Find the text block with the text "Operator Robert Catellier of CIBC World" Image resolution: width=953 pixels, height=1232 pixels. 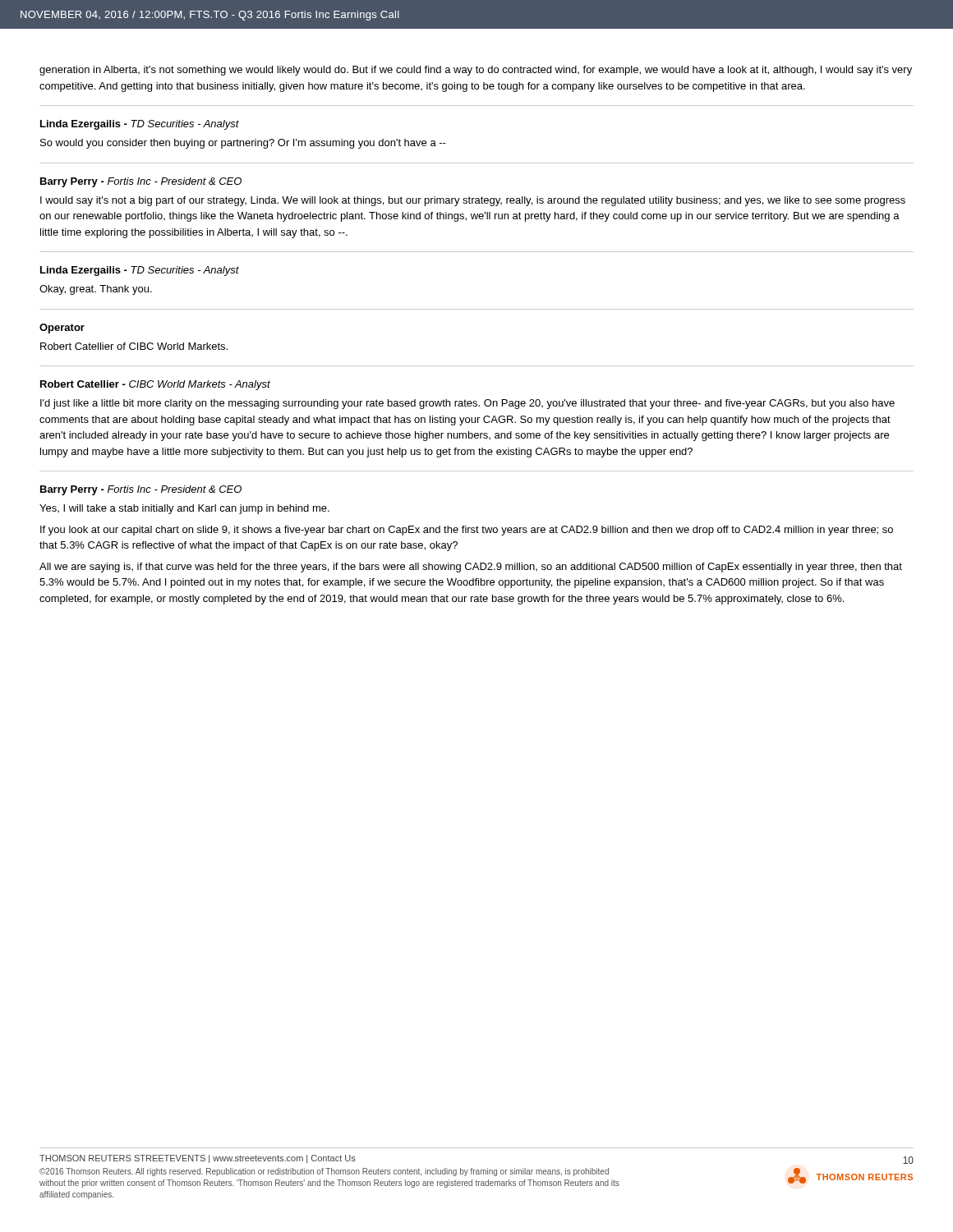click(62, 329)
